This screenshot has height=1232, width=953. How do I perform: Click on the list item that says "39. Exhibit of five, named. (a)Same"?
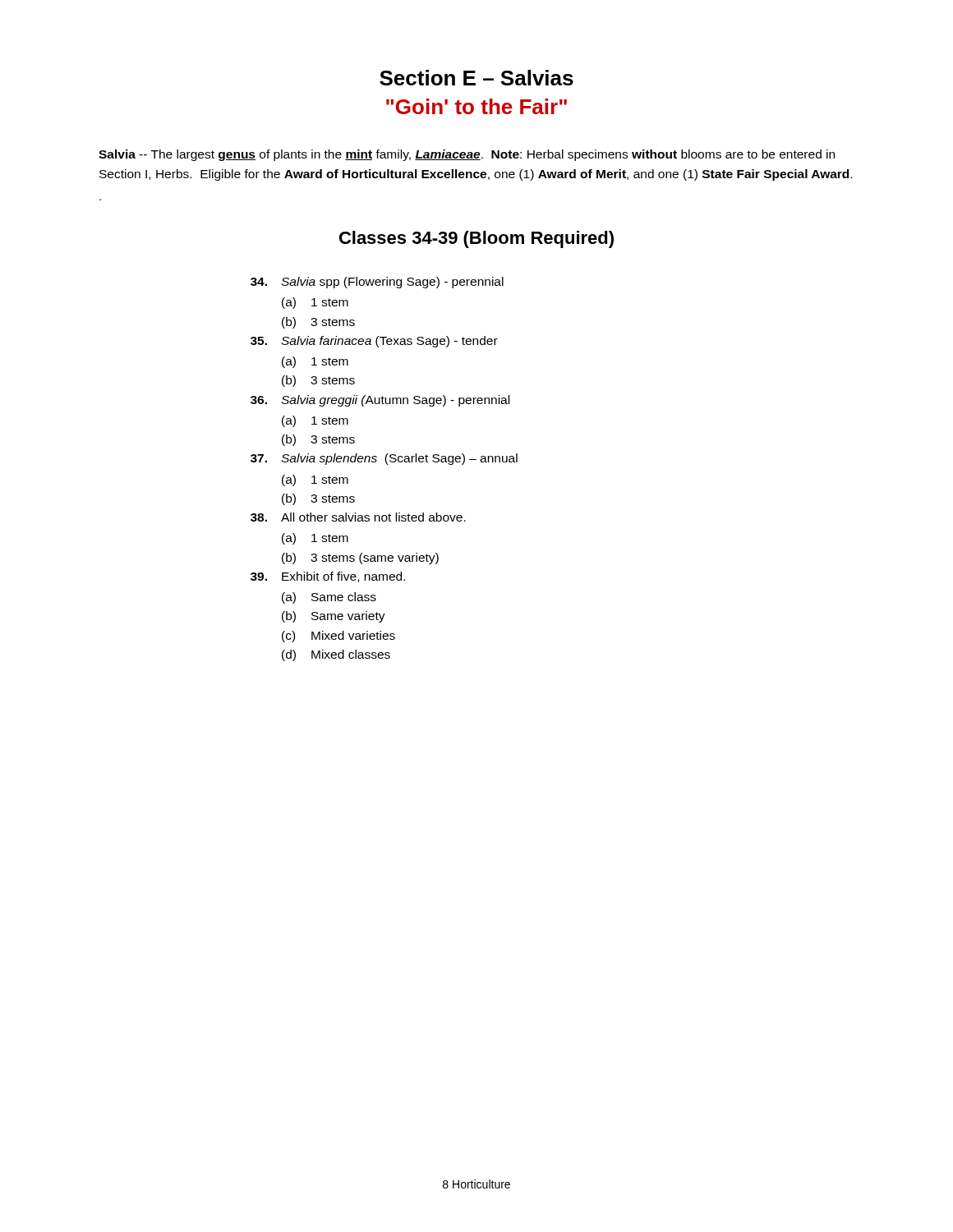click(328, 577)
